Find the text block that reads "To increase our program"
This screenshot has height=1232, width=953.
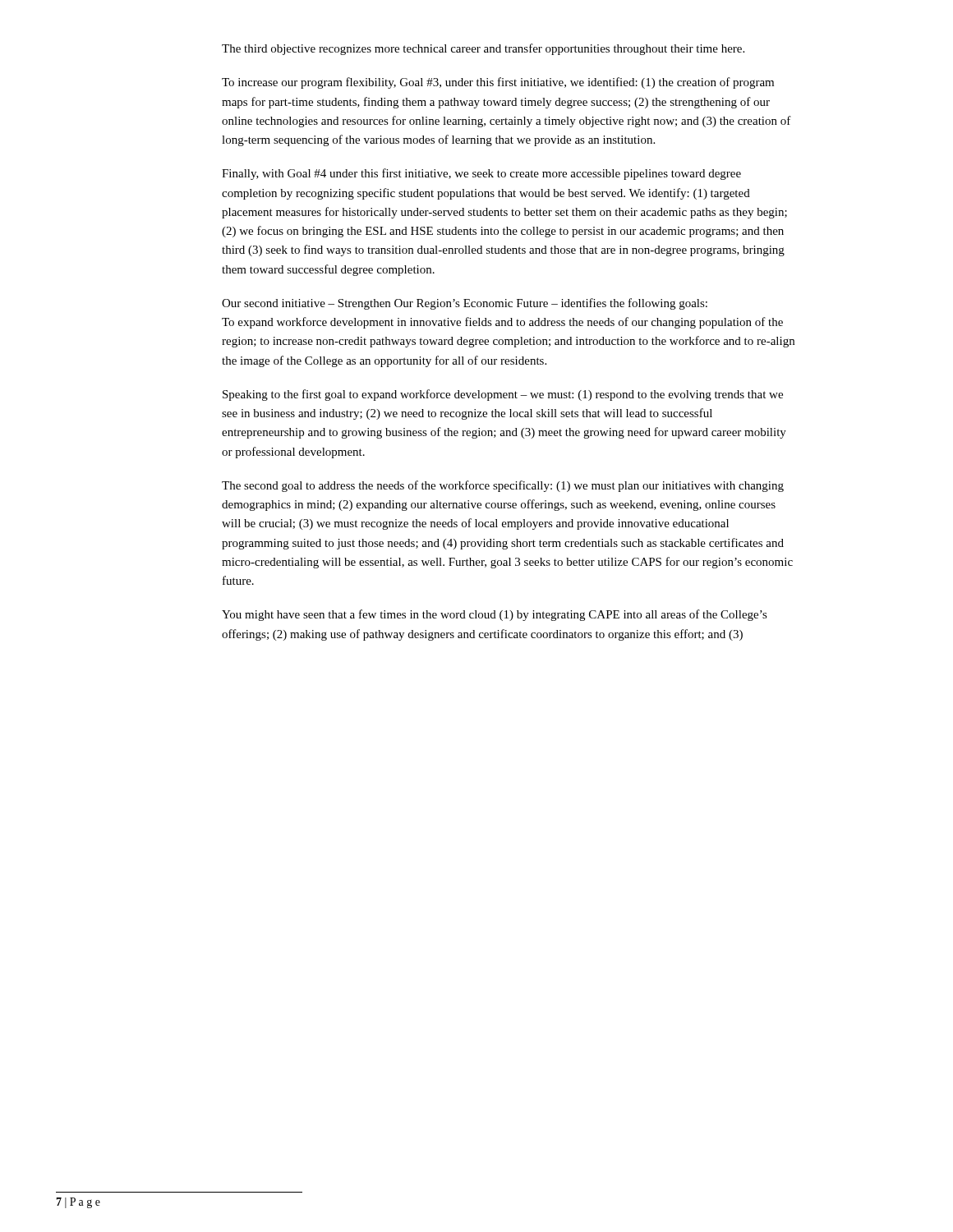click(x=506, y=111)
